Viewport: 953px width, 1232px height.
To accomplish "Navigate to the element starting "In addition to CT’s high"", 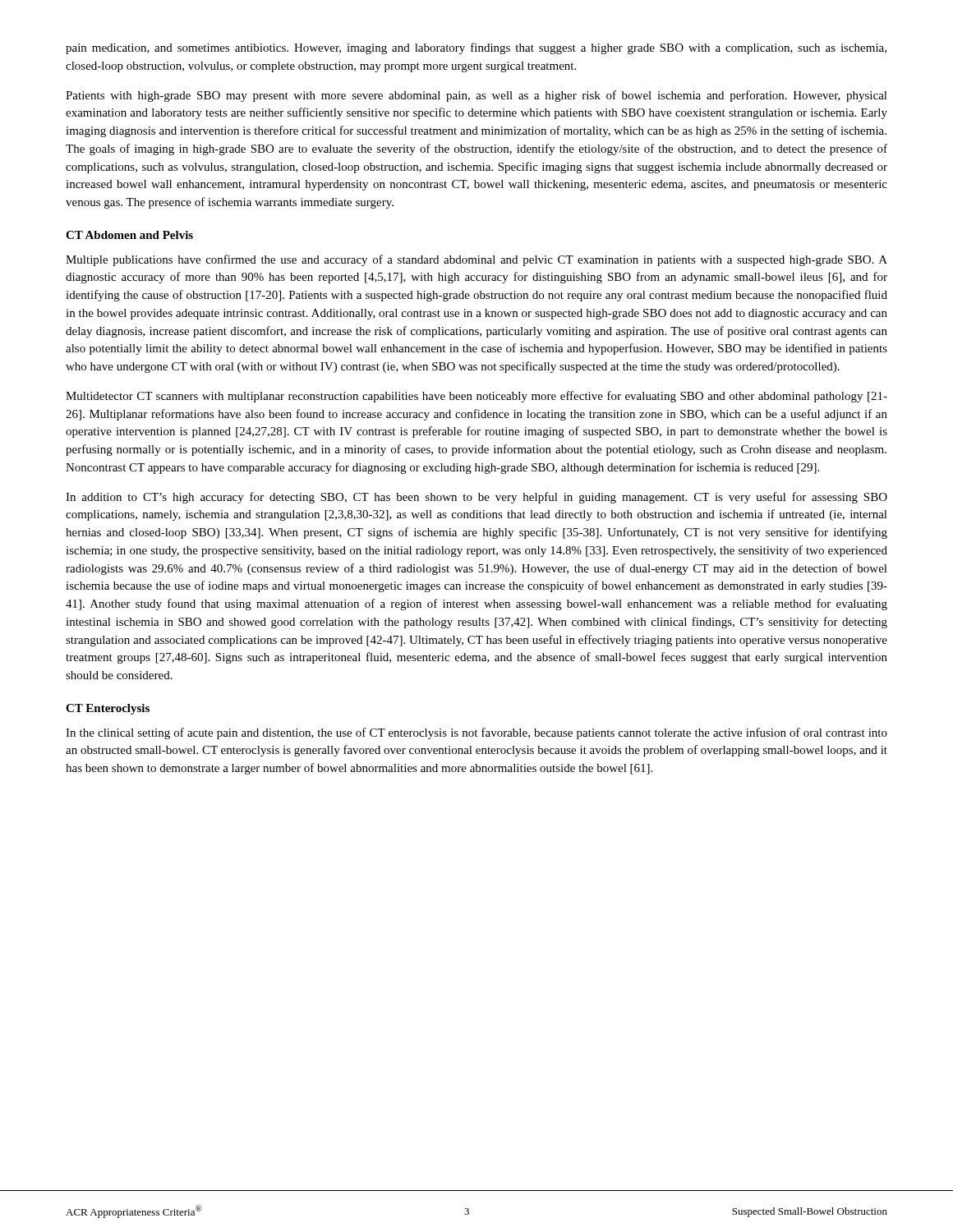I will (476, 586).
